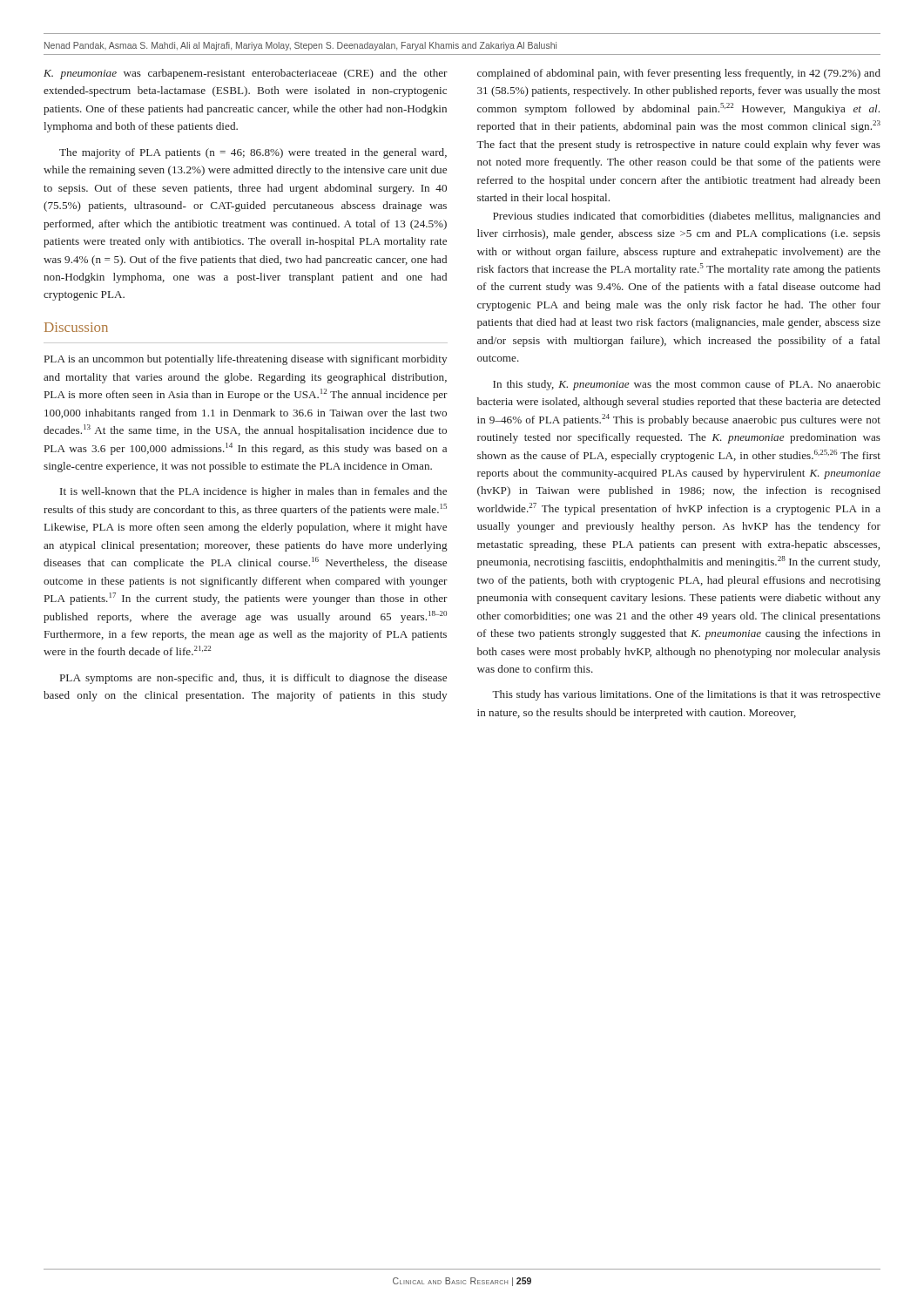Find the block on this page that starts "In this study, K. pneumoniae was"
The image size is (924, 1307).
click(x=679, y=527)
